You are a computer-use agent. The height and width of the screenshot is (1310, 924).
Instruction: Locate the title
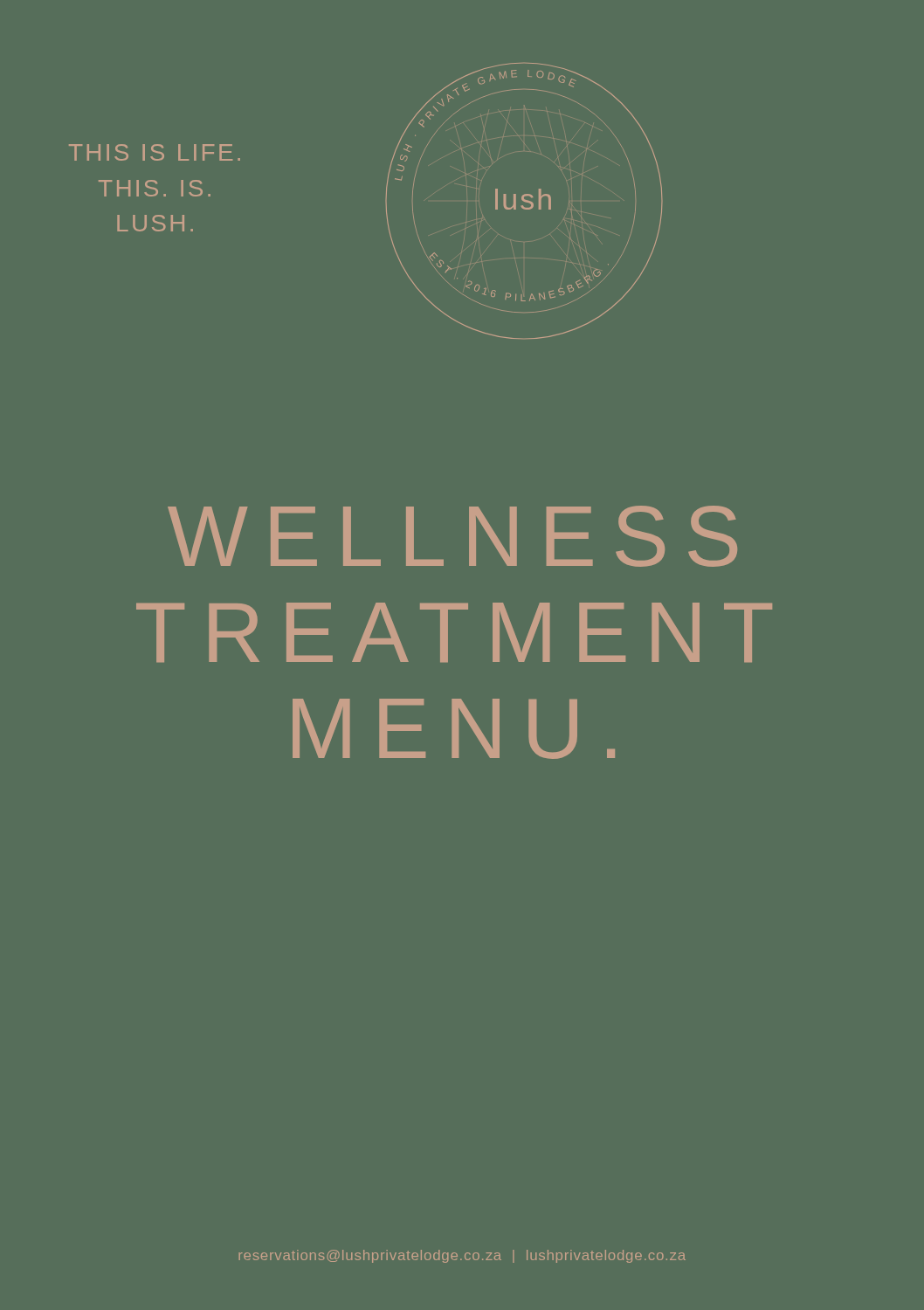pyautogui.click(x=462, y=632)
